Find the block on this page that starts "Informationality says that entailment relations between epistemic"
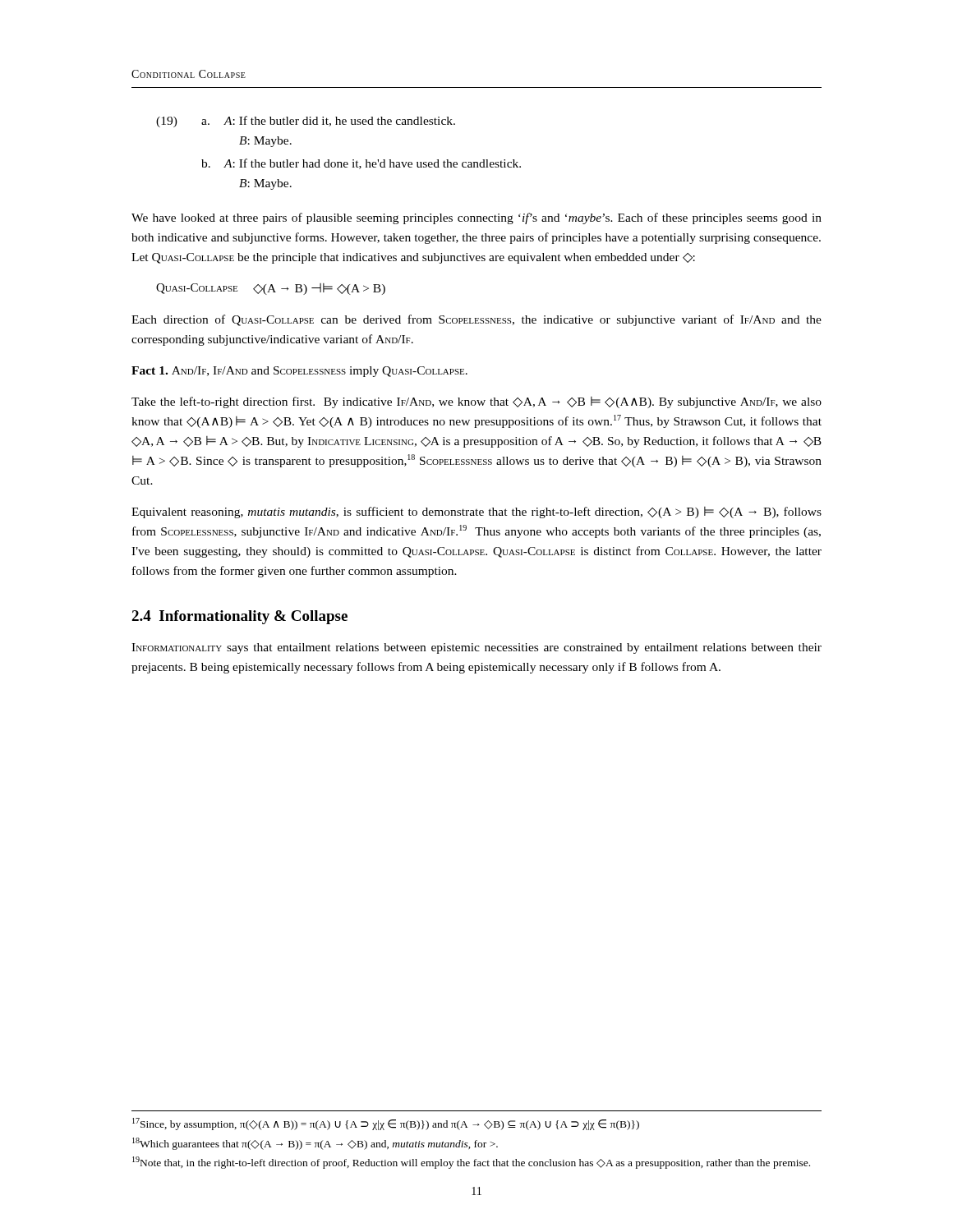 click(x=476, y=657)
